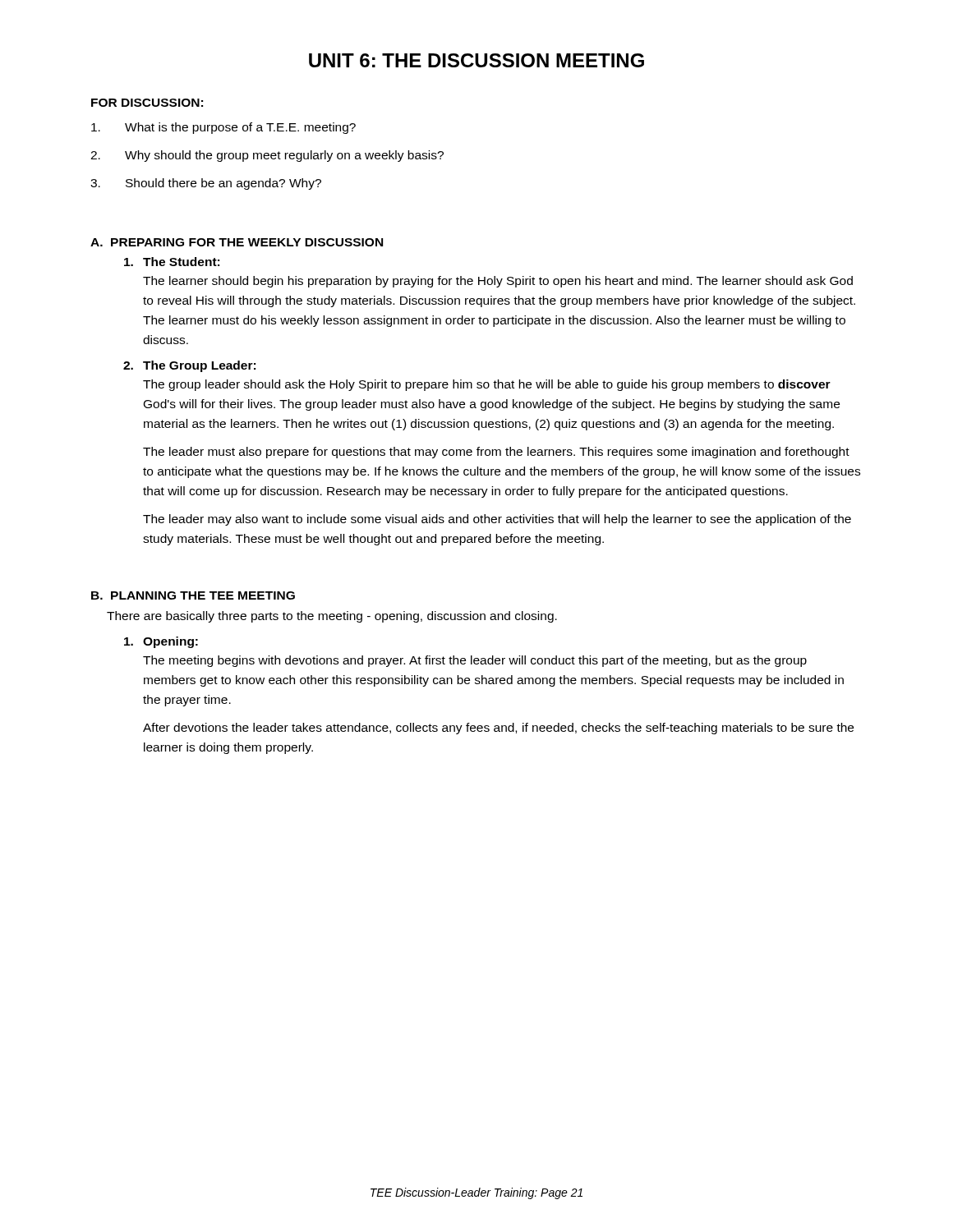Locate the section header with the text "The Student:"
Viewport: 953px width, 1232px height.
(x=182, y=262)
